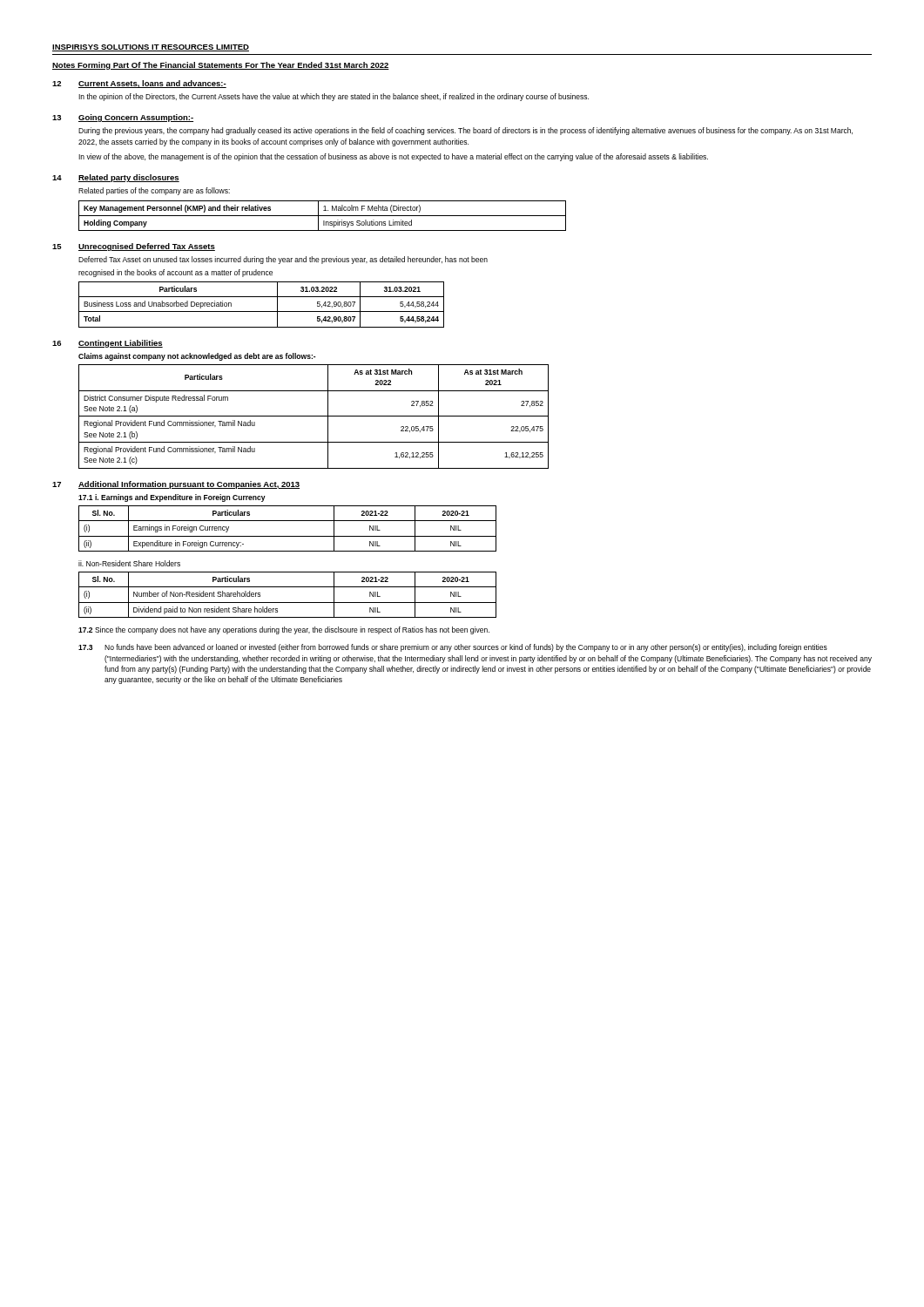Viewport: 924px width, 1307px height.
Task: Navigate to the region starting "Related party disclosures"
Action: (129, 178)
